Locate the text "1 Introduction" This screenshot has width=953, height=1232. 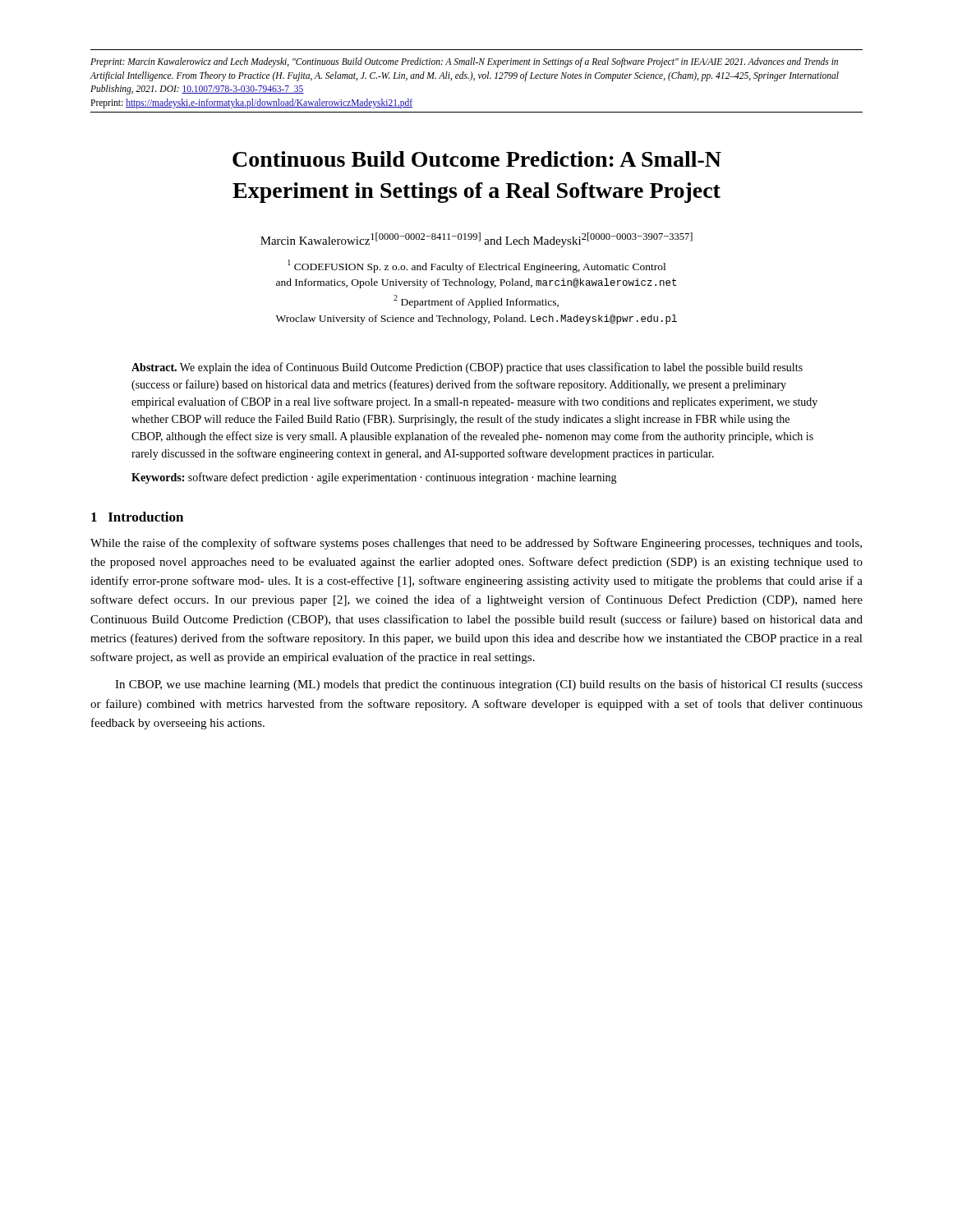(137, 517)
